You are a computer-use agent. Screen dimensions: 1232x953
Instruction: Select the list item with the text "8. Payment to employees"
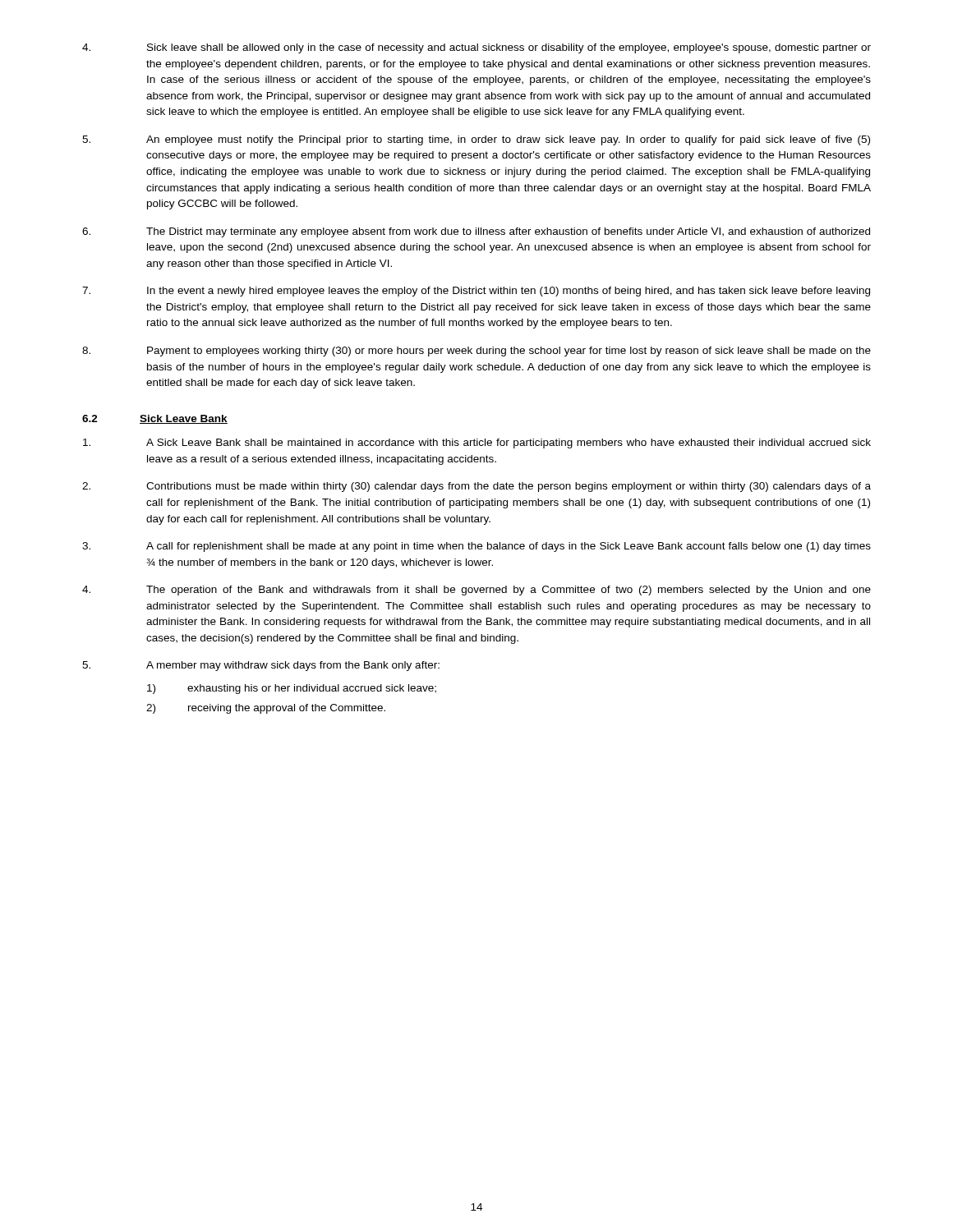click(476, 367)
